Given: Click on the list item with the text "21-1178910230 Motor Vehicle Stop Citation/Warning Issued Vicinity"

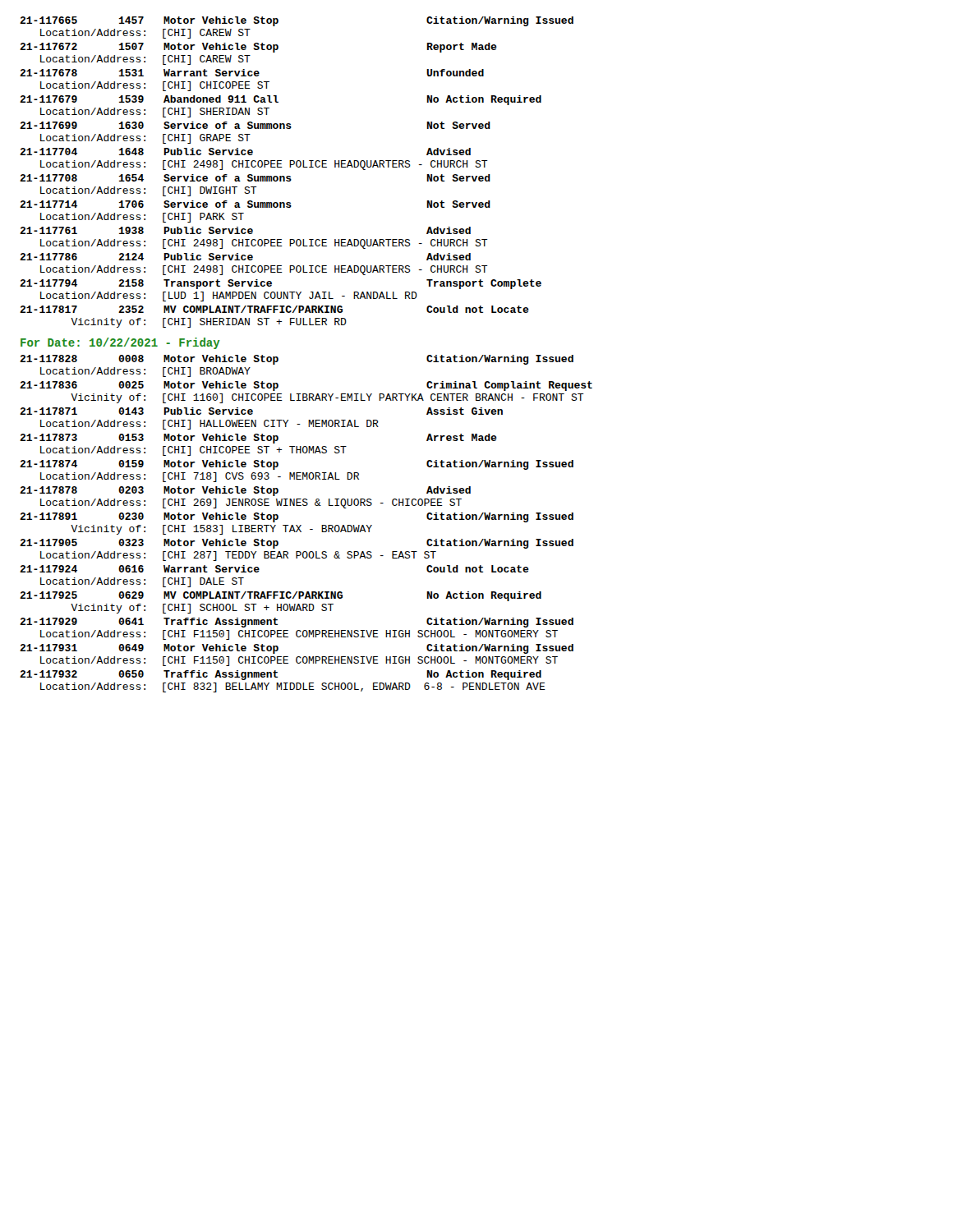Looking at the screenshot, I should click(476, 523).
